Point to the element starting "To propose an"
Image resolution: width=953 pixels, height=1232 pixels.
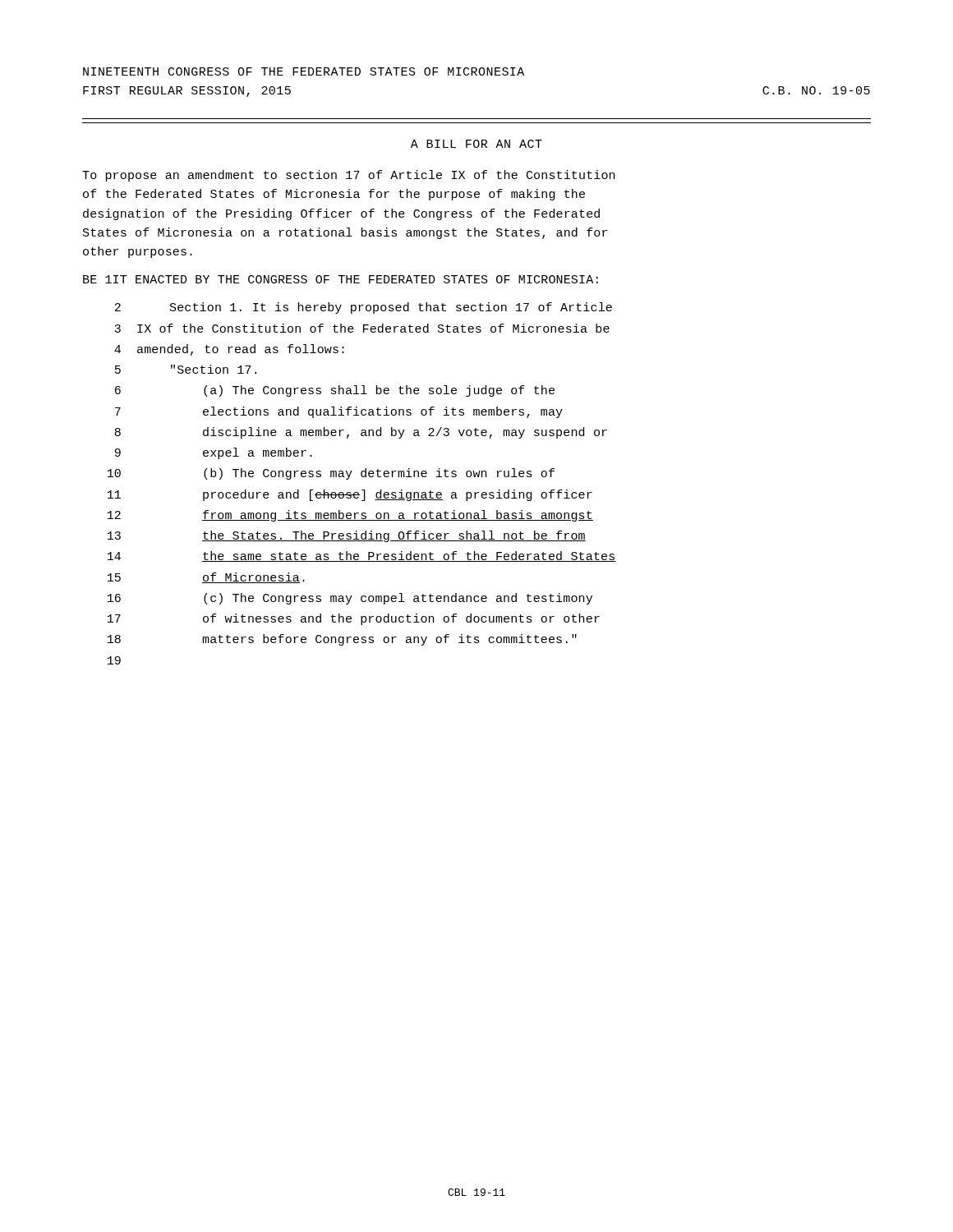click(x=349, y=214)
